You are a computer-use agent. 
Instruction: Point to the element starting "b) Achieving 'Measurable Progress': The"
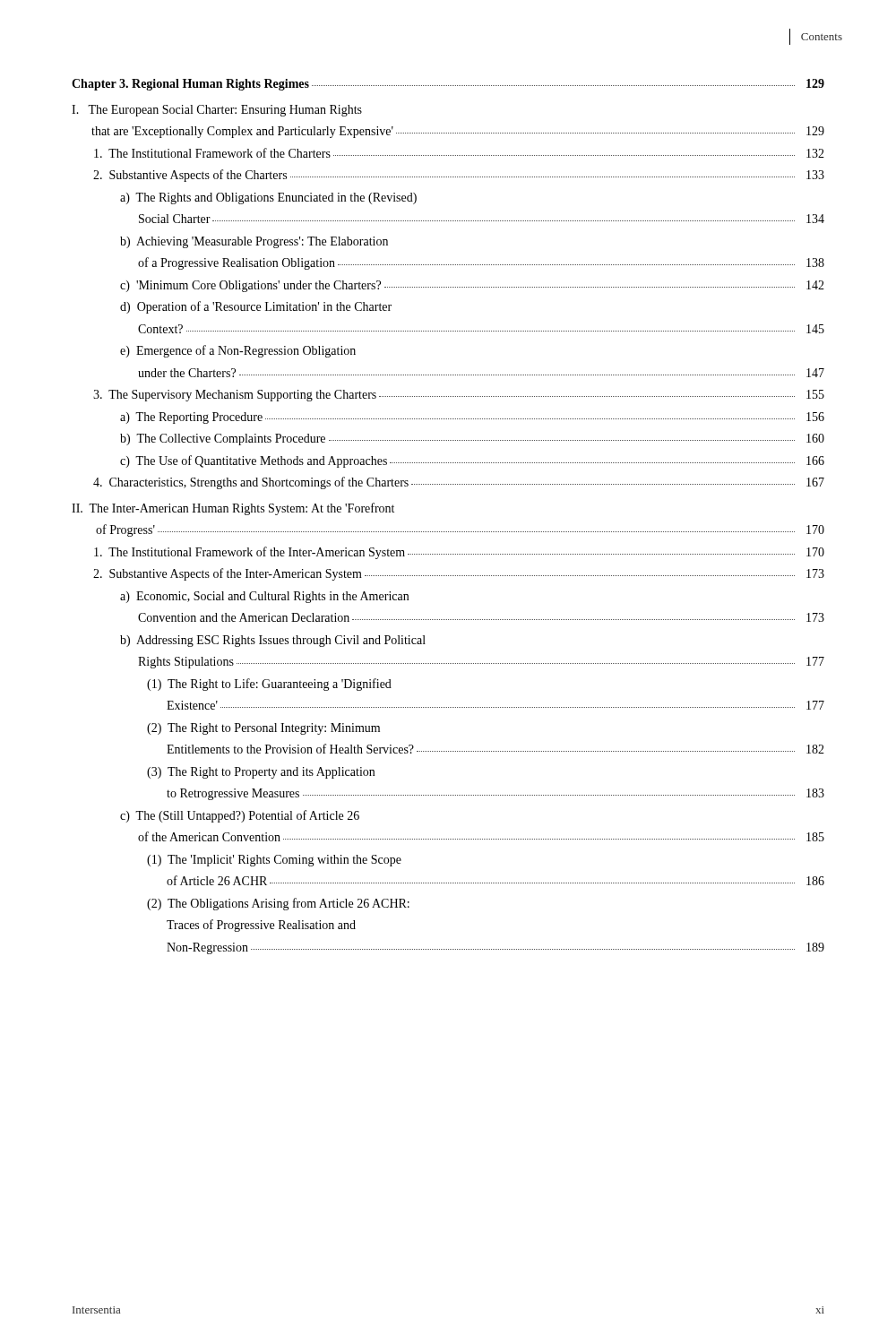coord(472,253)
